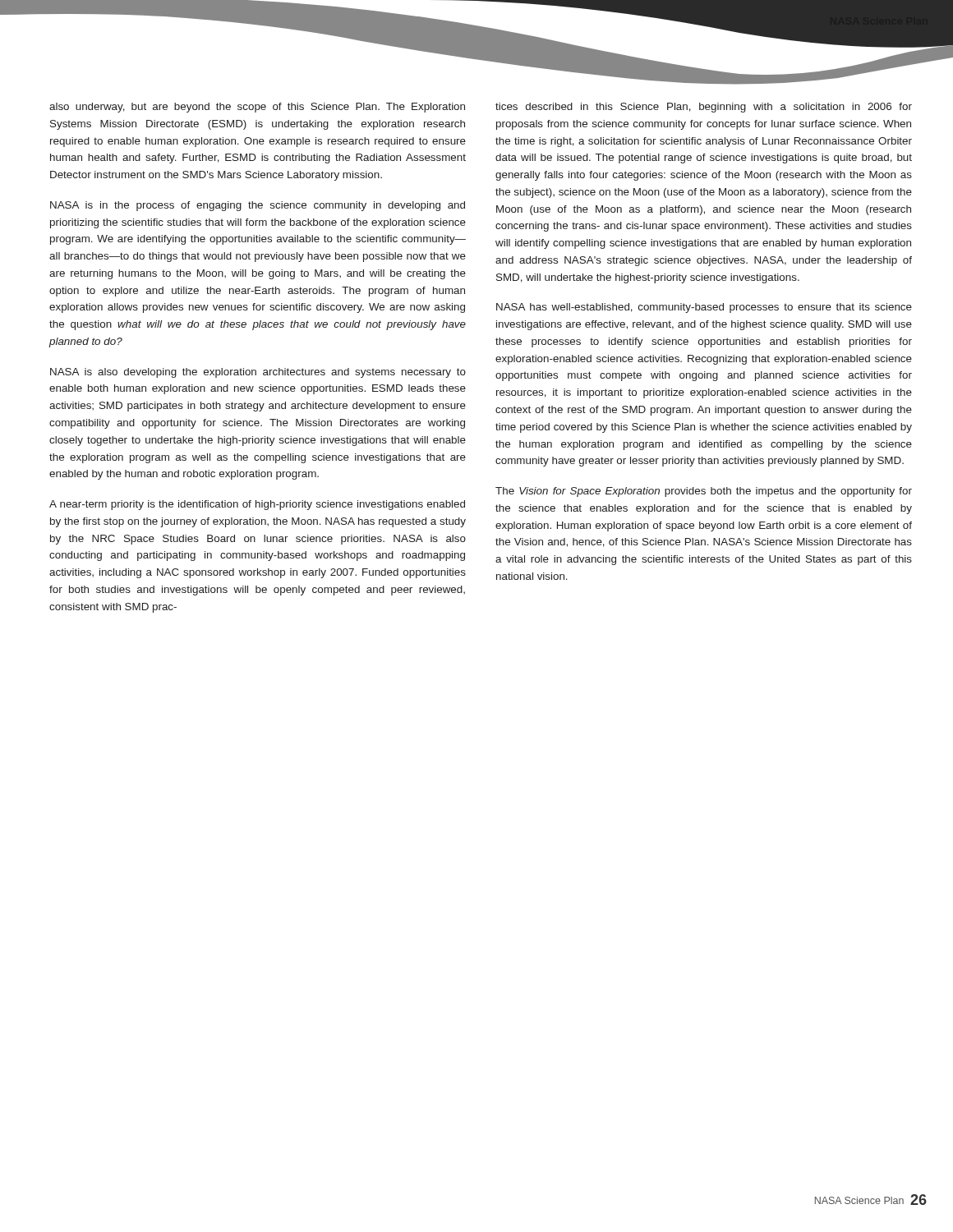
Task: Click the passage that begins "NASA is in the"
Action: tap(258, 273)
